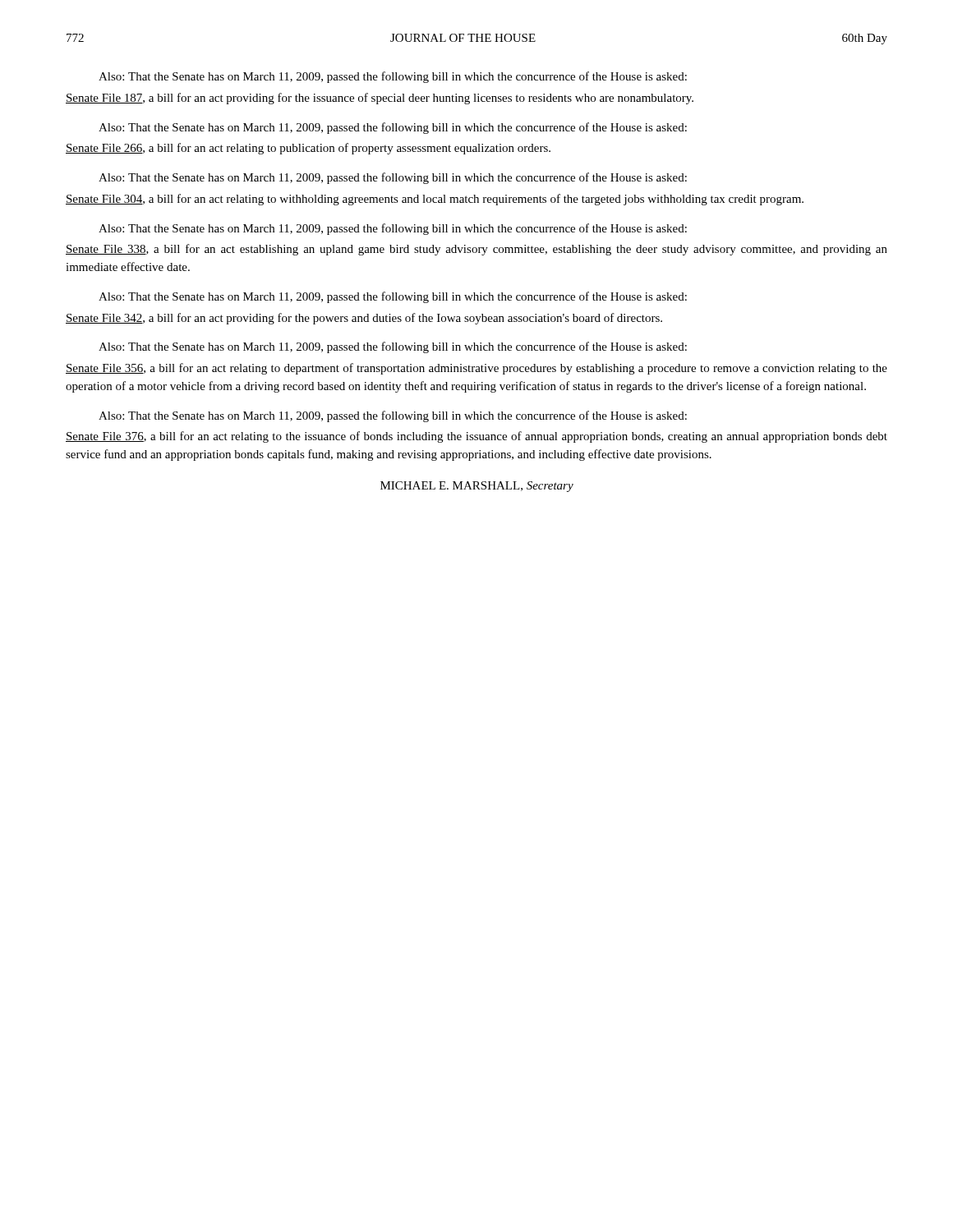Point to the block beginning "Senate File 338,"
Screen dimensions: 1232x953
click(x=476, y=258)
